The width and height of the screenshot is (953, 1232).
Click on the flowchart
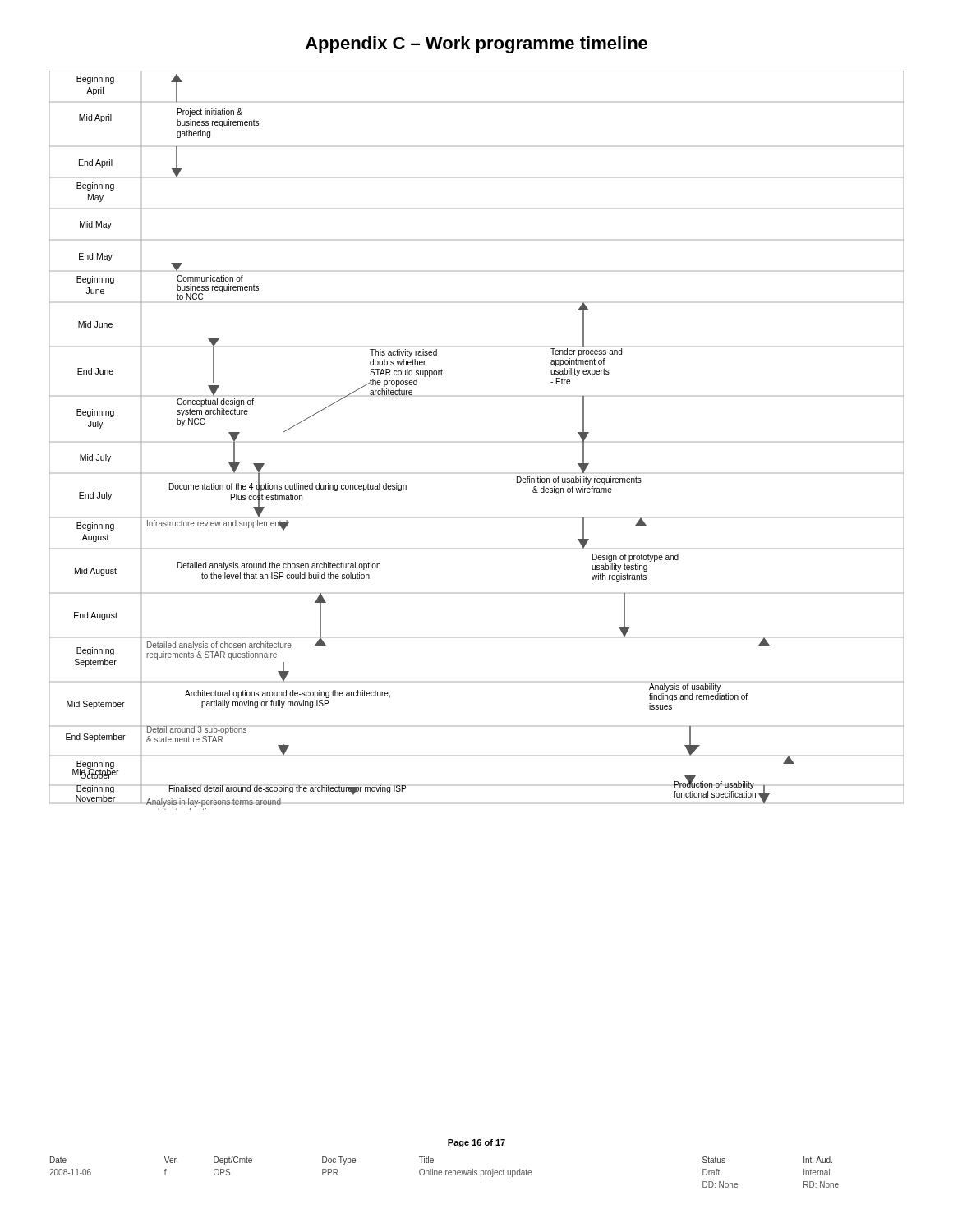(x=476, y=441)
